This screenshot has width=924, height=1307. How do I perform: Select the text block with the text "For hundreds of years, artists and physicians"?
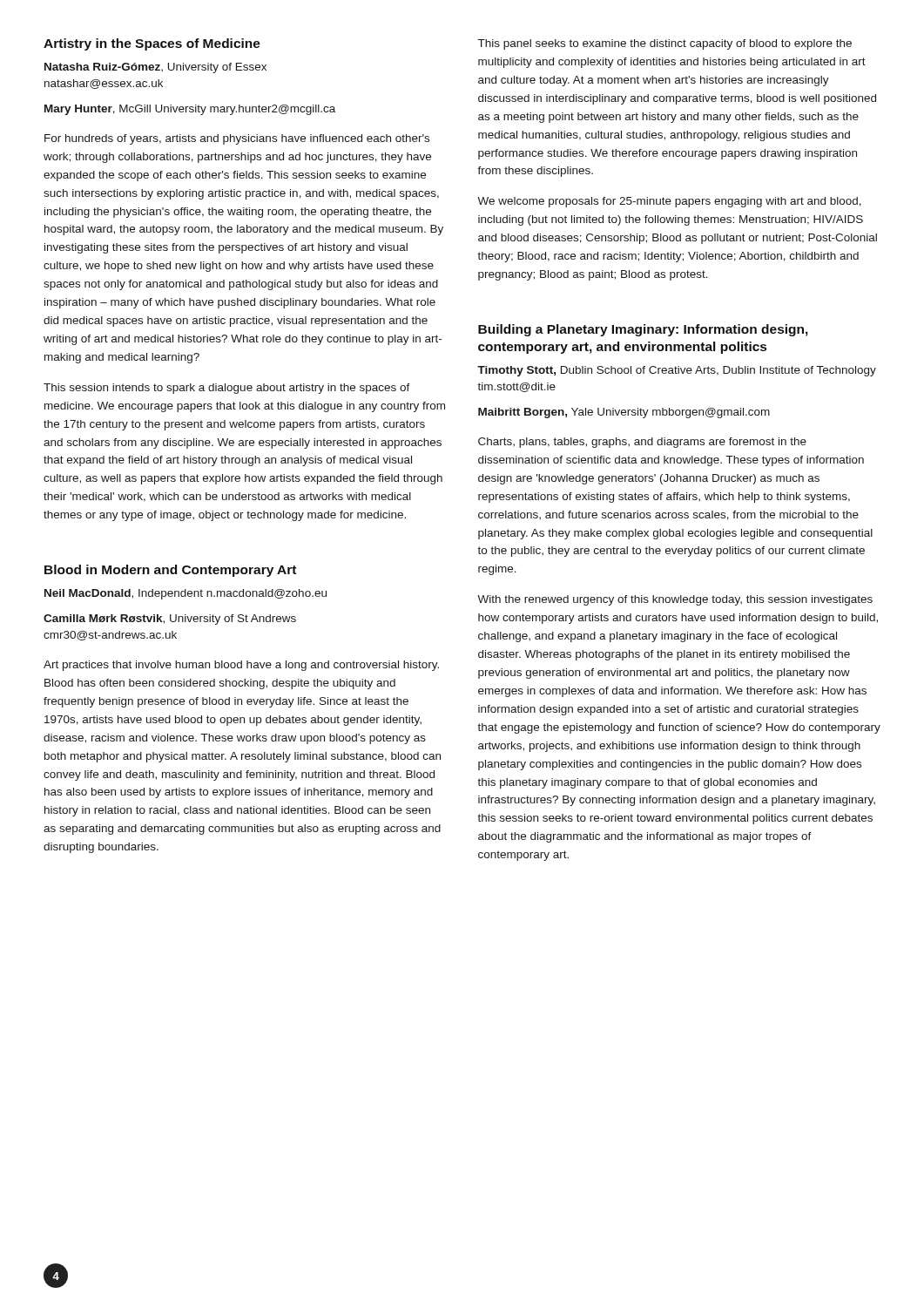tap(244, 247)
